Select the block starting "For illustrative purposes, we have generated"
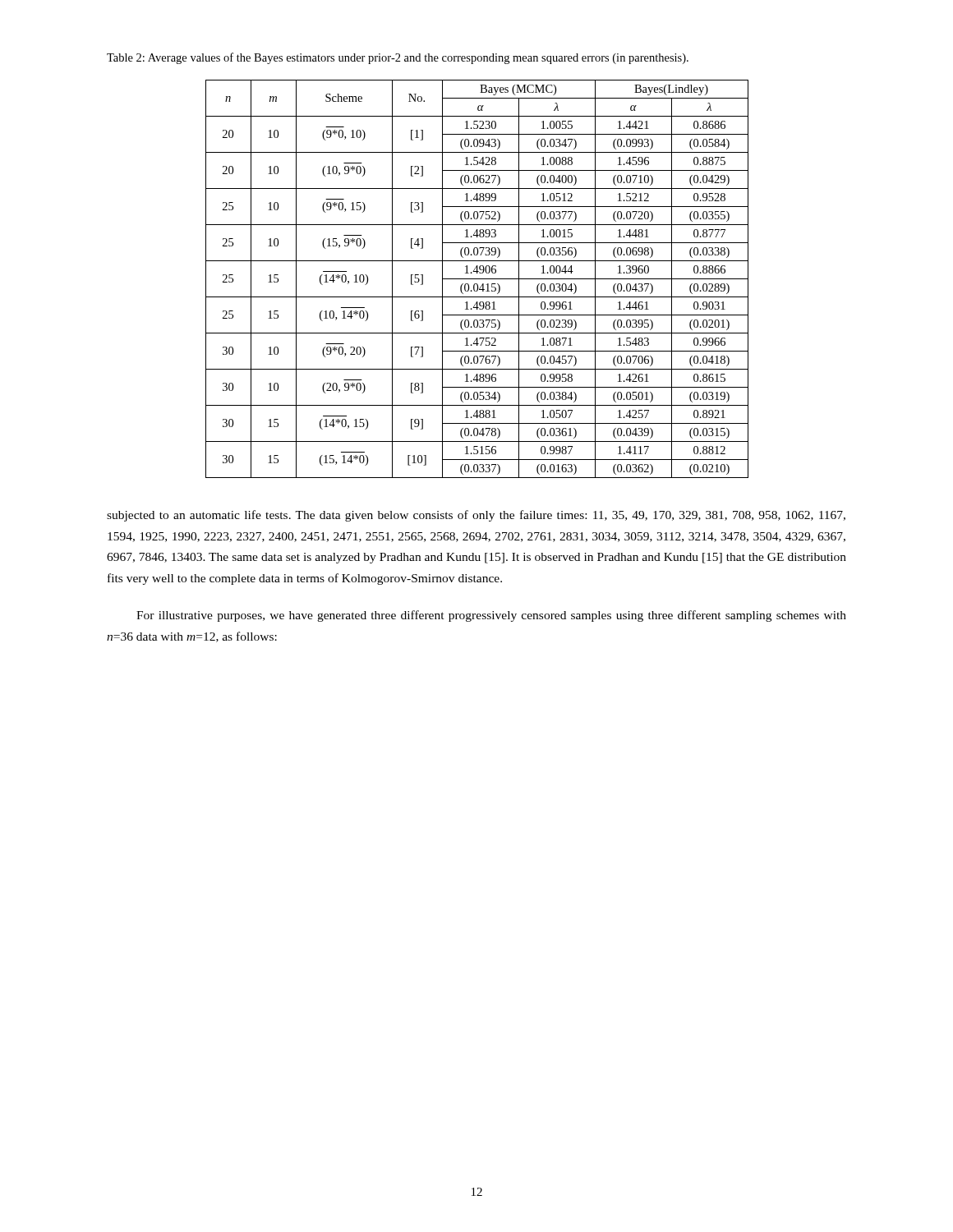 point(476,625)
